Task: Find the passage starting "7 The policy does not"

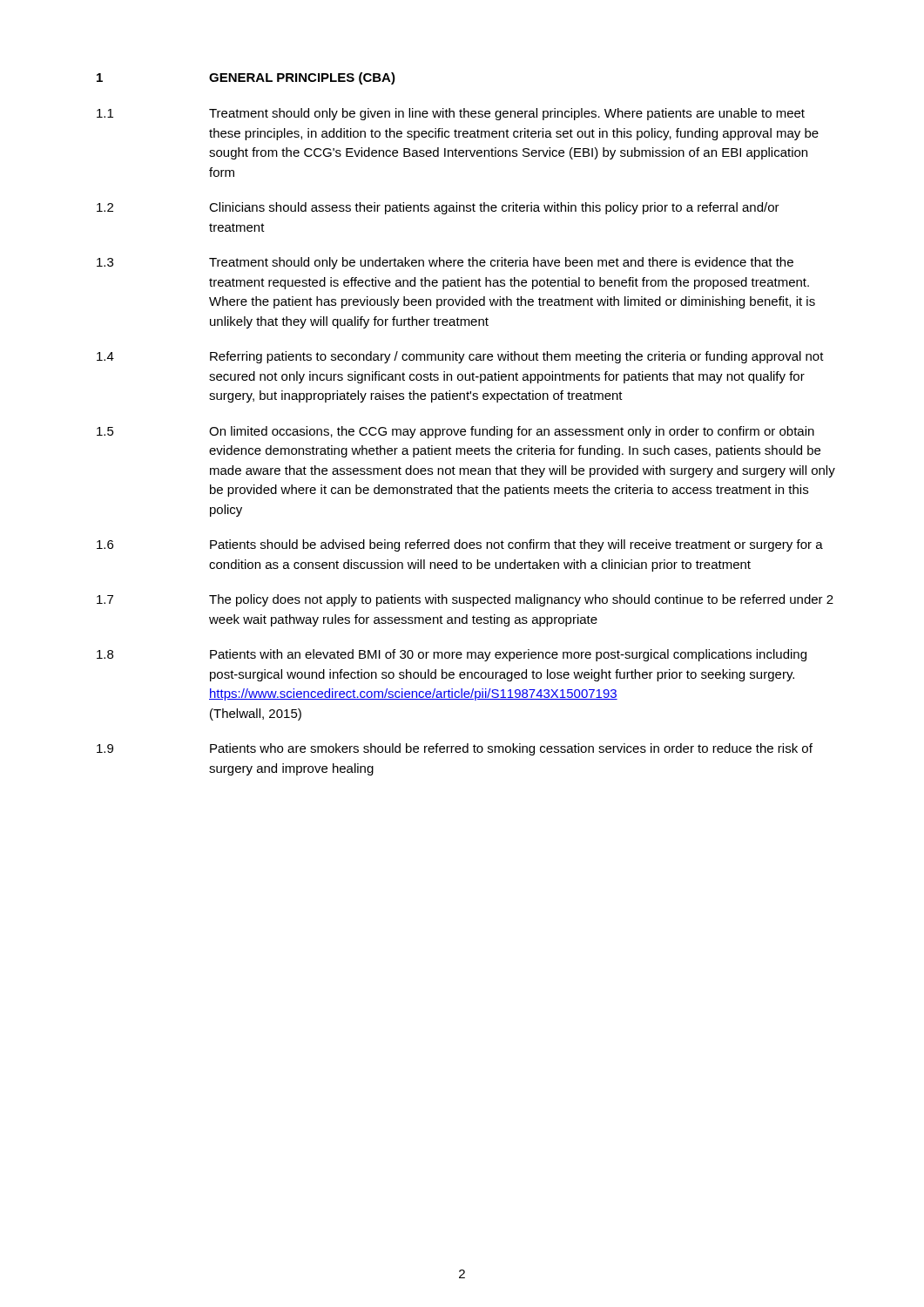Action: click(x=466, y=609)
